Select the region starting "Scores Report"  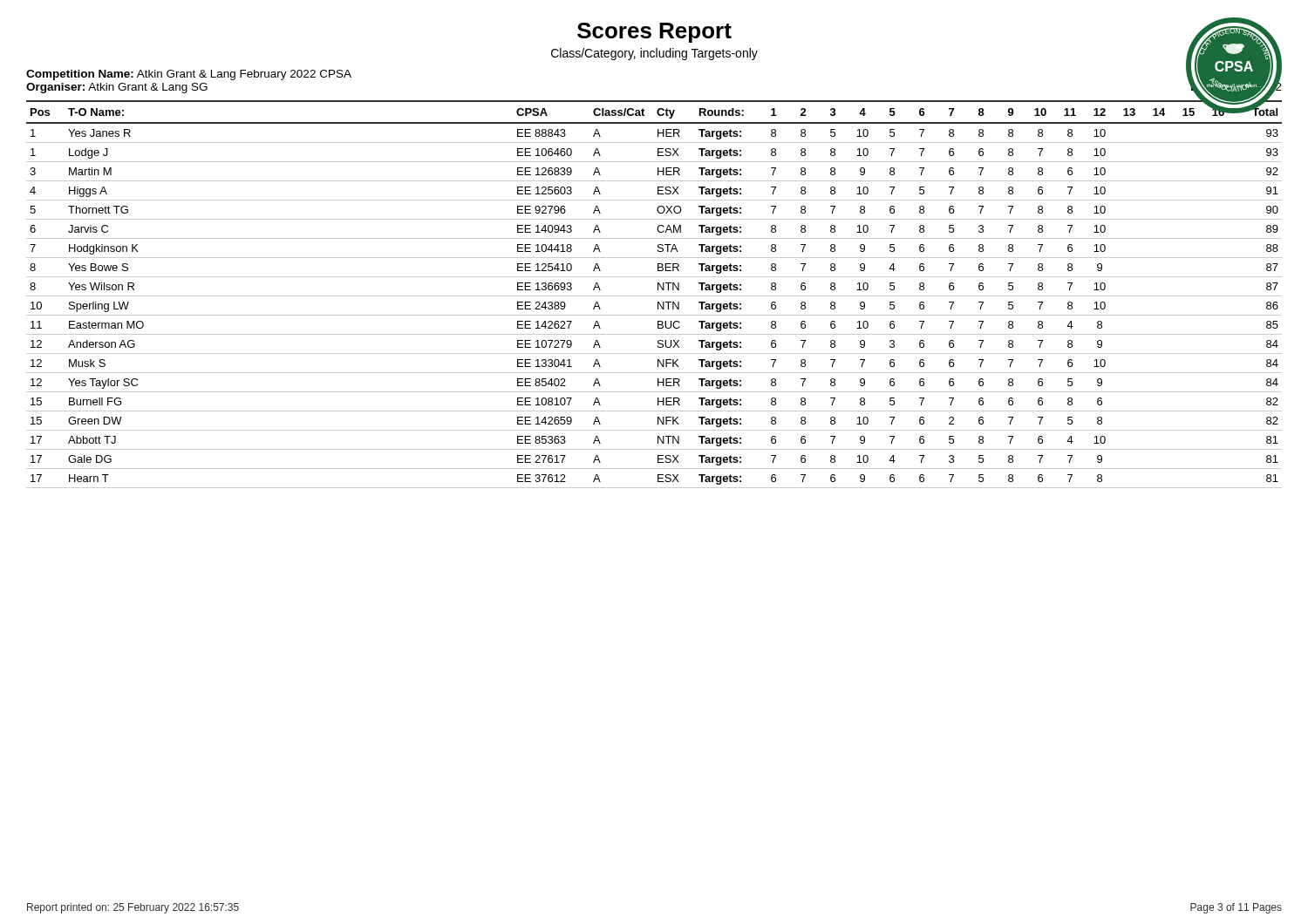pos(654,31)
